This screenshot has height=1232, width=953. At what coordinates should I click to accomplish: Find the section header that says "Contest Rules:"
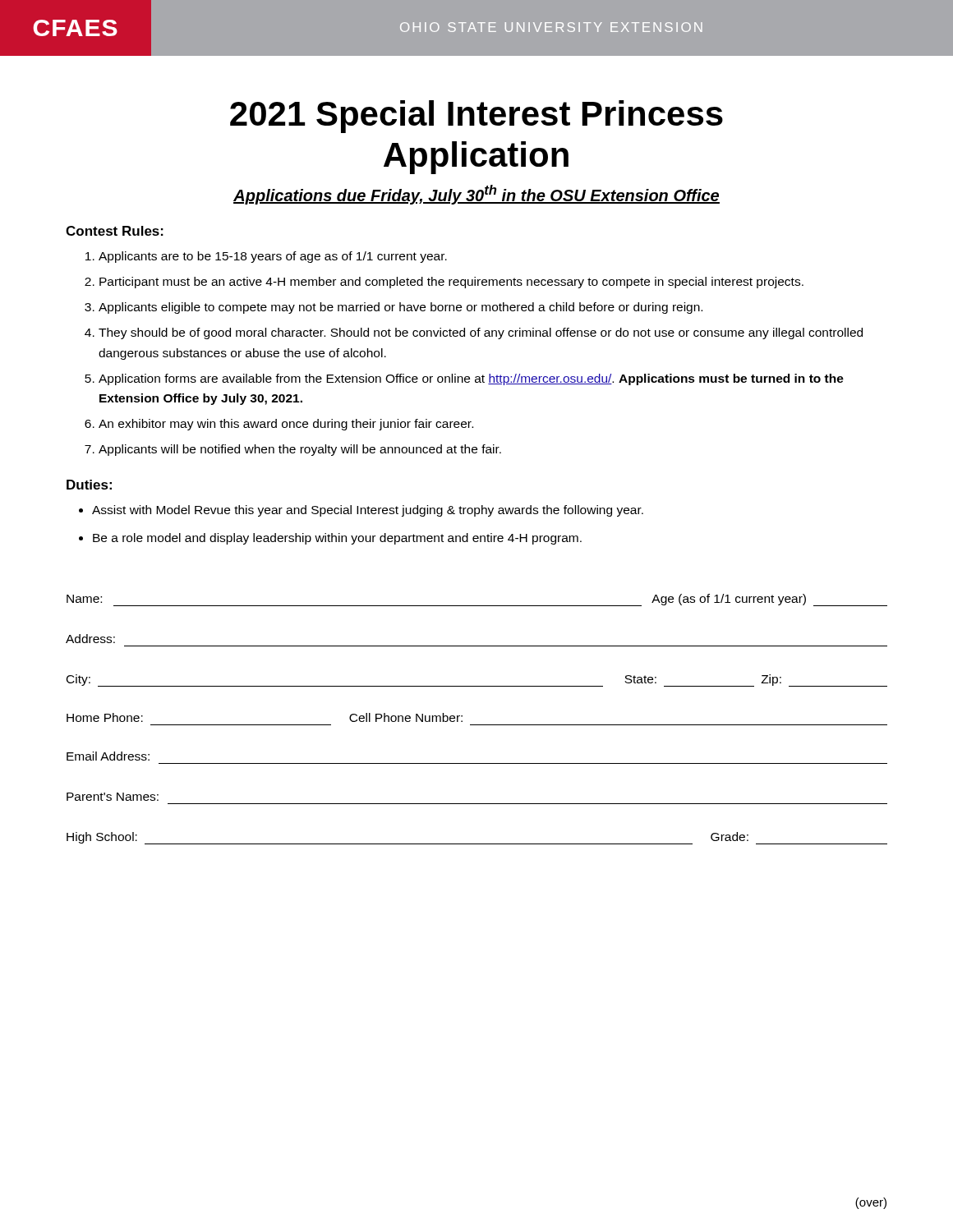point(115,232)
